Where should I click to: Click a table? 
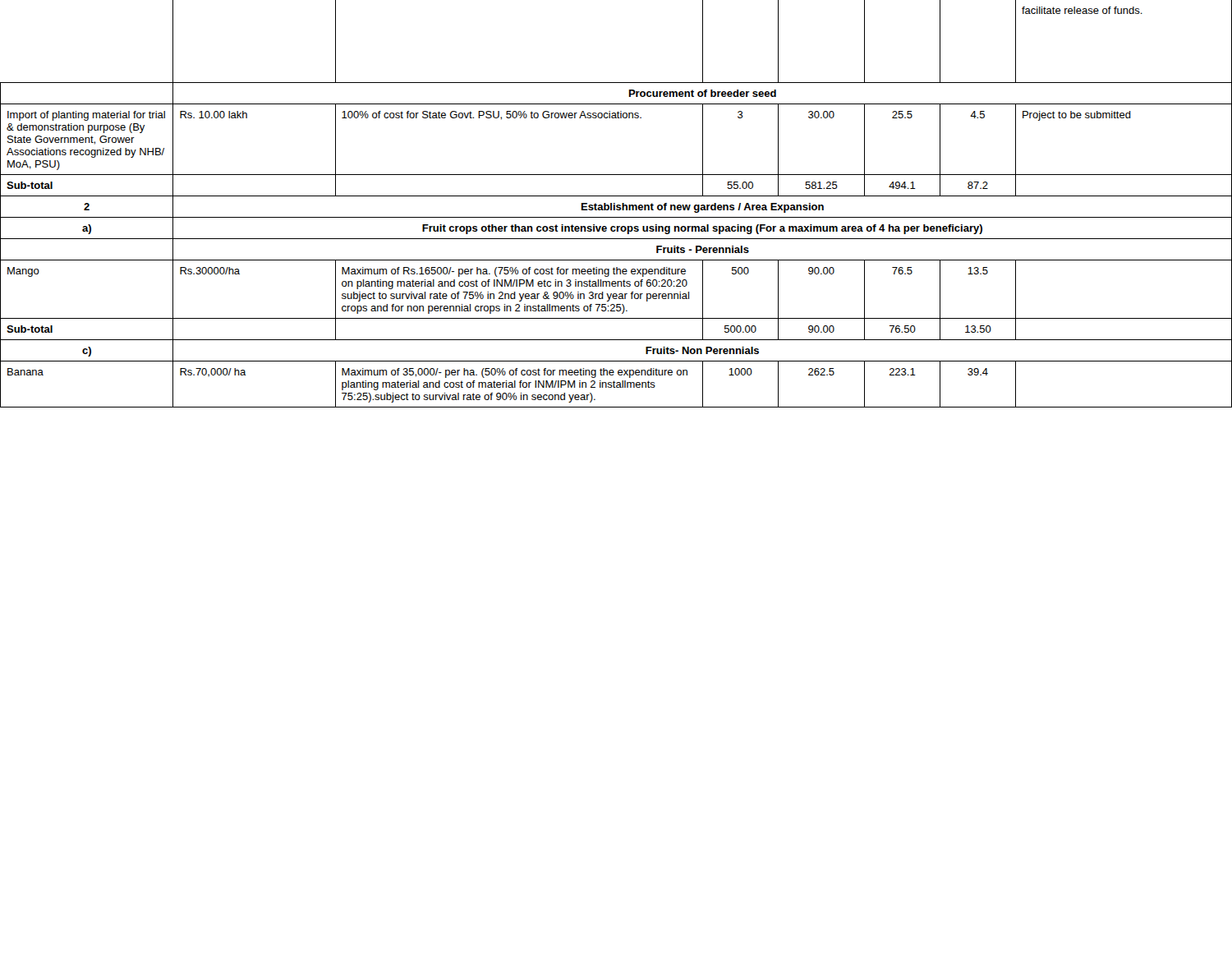coord(616,204)
